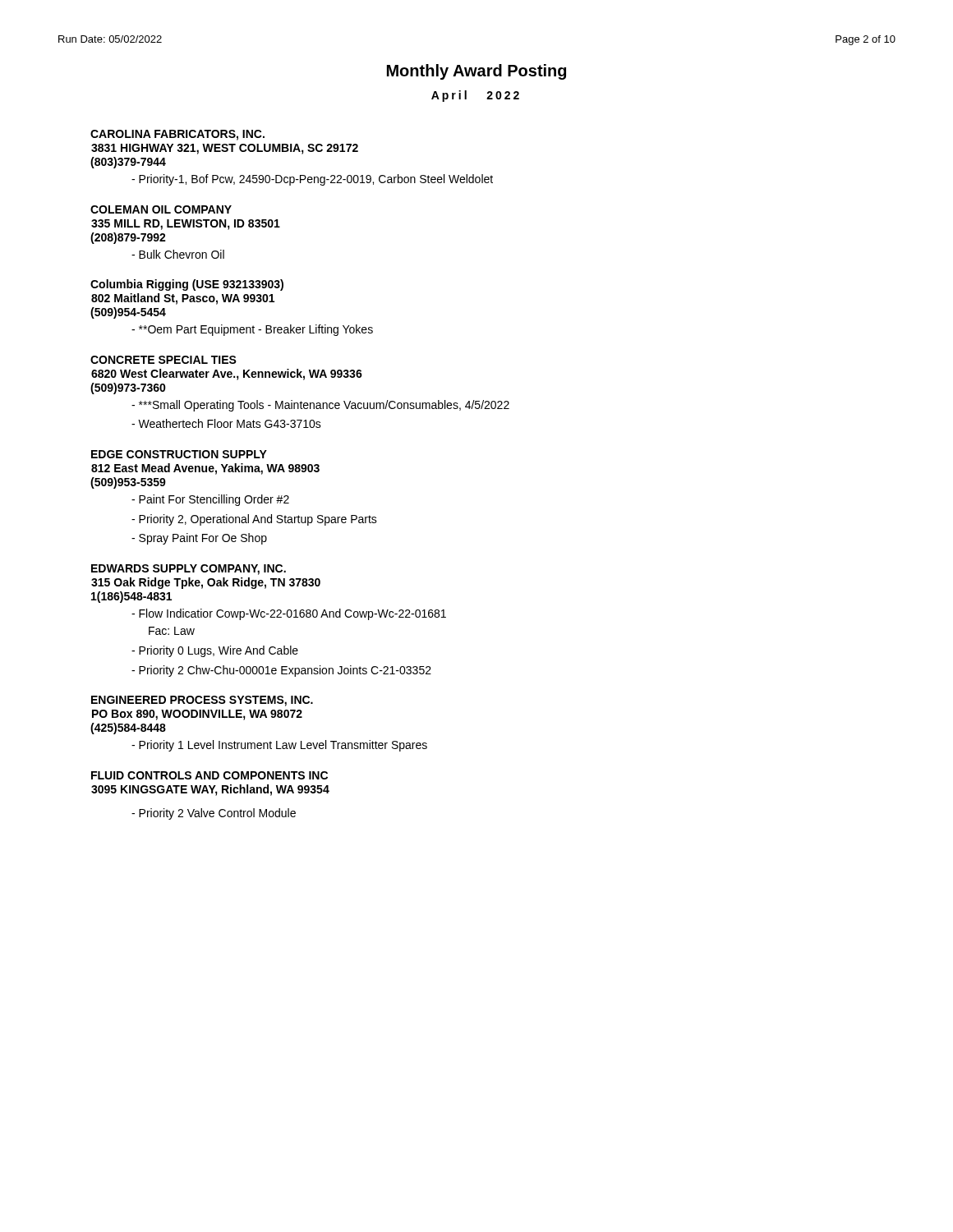The width and height of the screenshot is (953, 1232).
Task: Click on the text block starting "EDWARDS SUPPLY COMPANY,"
Action: click(x=189, y=570)
